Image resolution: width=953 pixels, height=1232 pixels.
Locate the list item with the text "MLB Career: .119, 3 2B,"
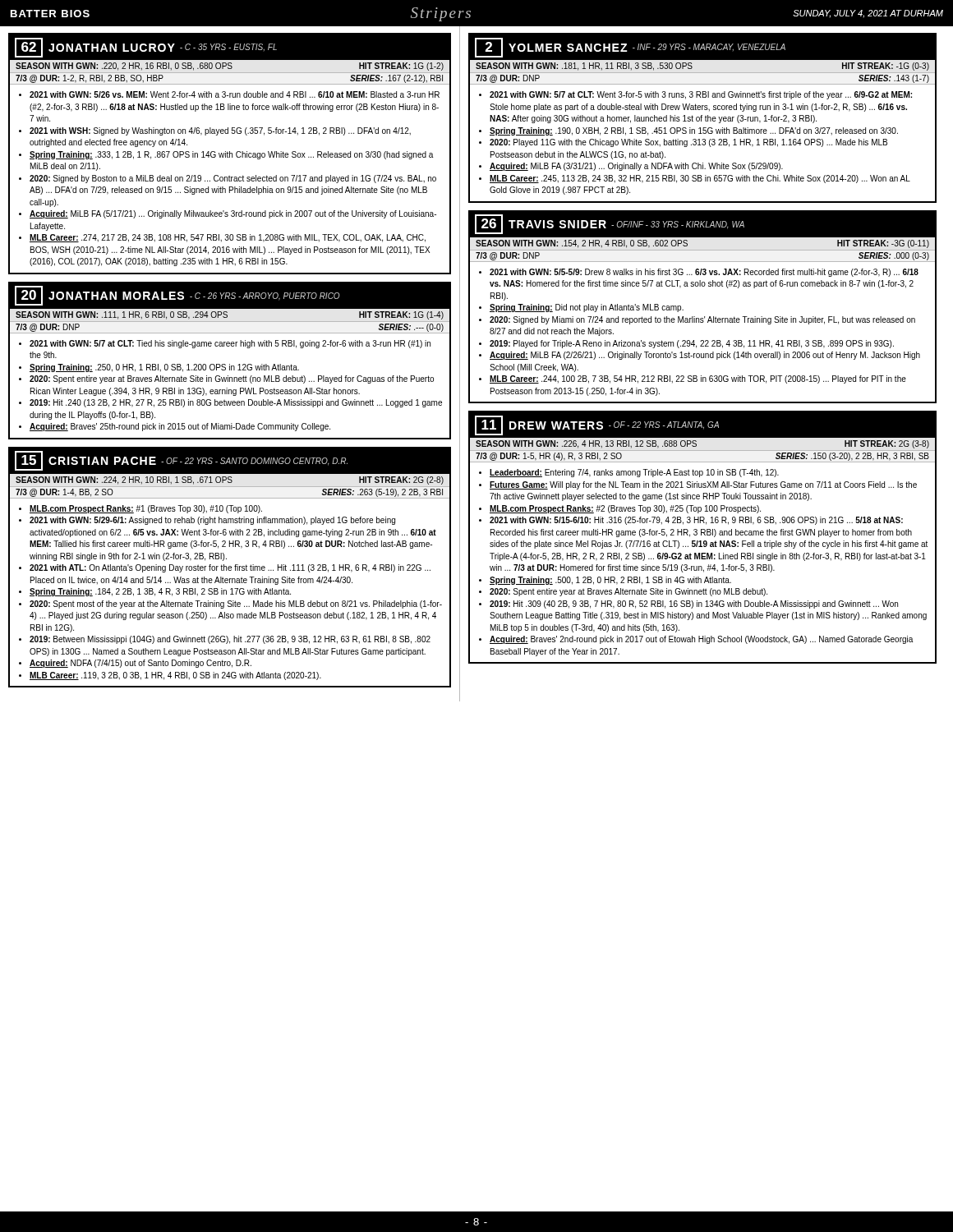175,675
